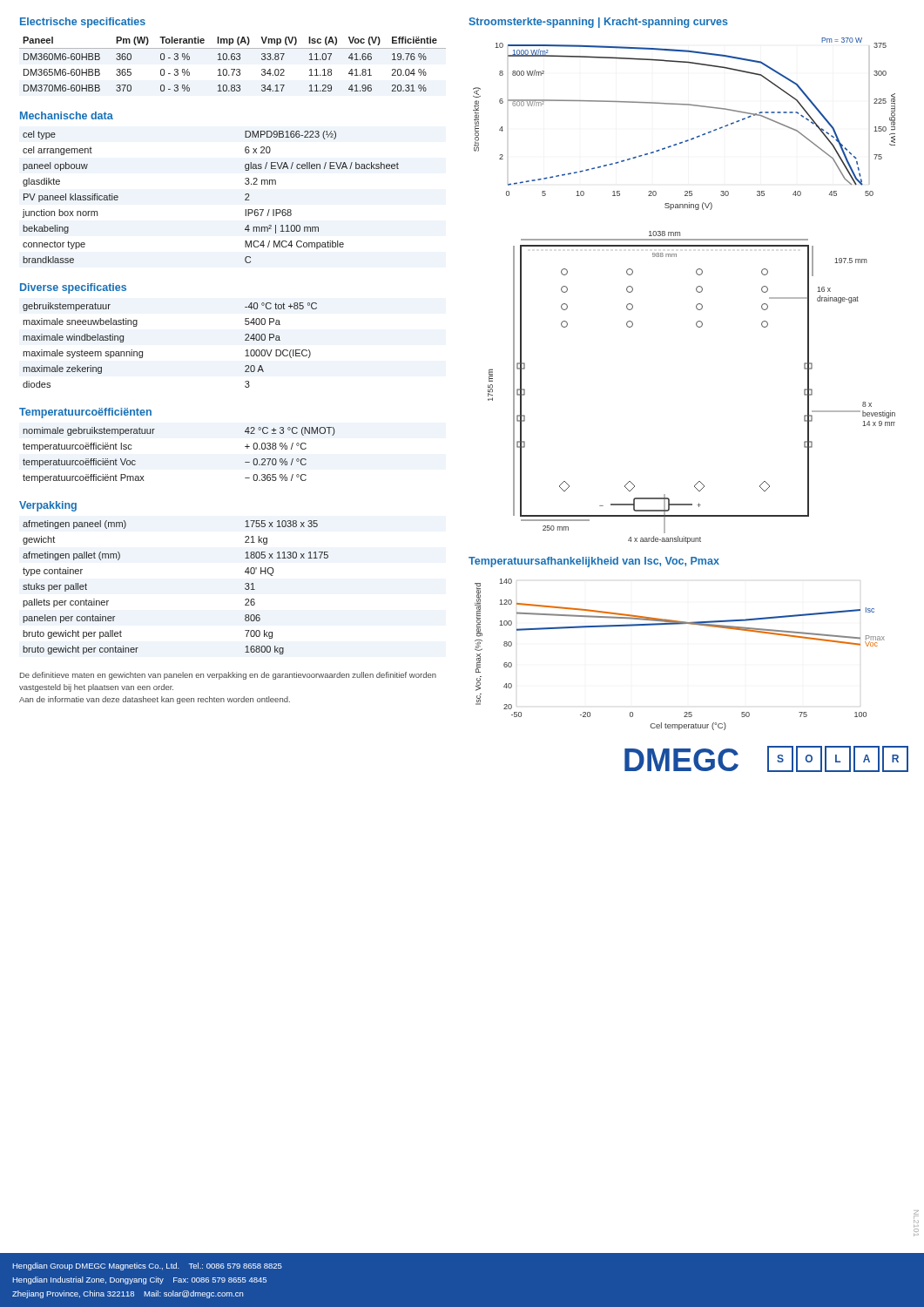Click on the block starting "Temperatuursafhankelijkheid van Isc, Voc, Pmax"
The width and height of the screenshot is (924, 1307).
click(x=594, y=561)
